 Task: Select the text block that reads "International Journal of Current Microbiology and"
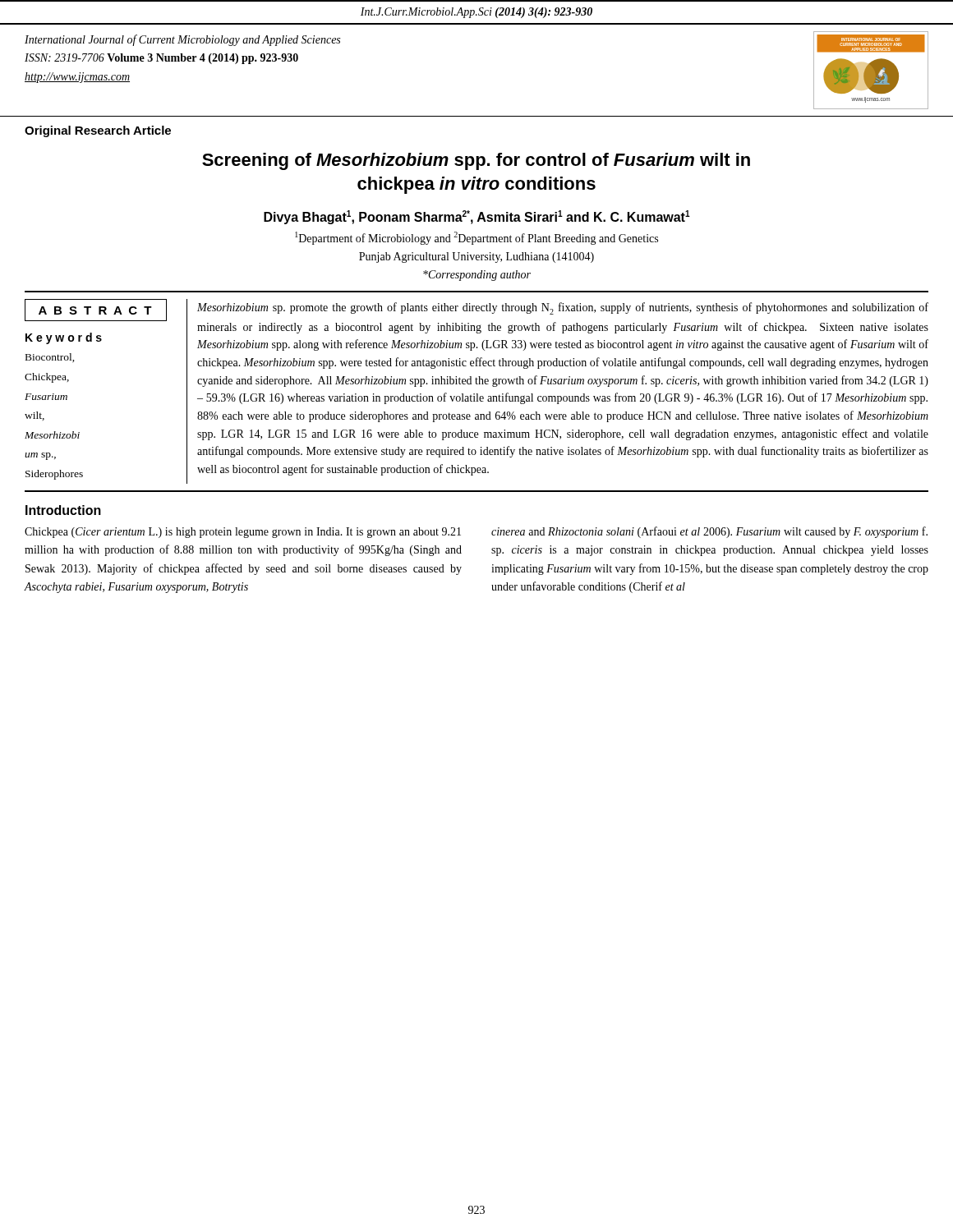(183, 58)
